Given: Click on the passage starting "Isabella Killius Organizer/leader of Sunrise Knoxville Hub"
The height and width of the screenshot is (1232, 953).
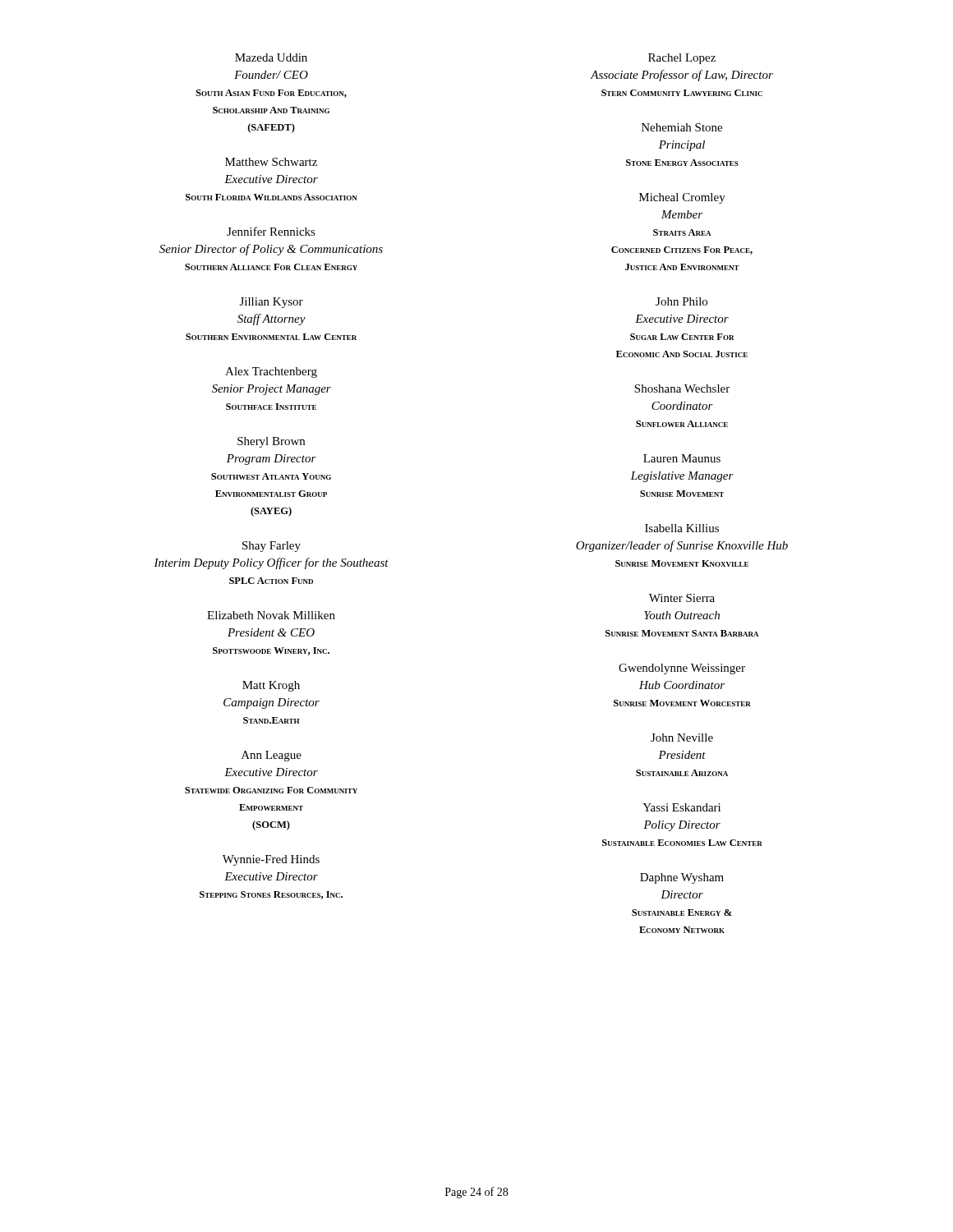Looking at the screenshot, I should click(x=682, y=546).
